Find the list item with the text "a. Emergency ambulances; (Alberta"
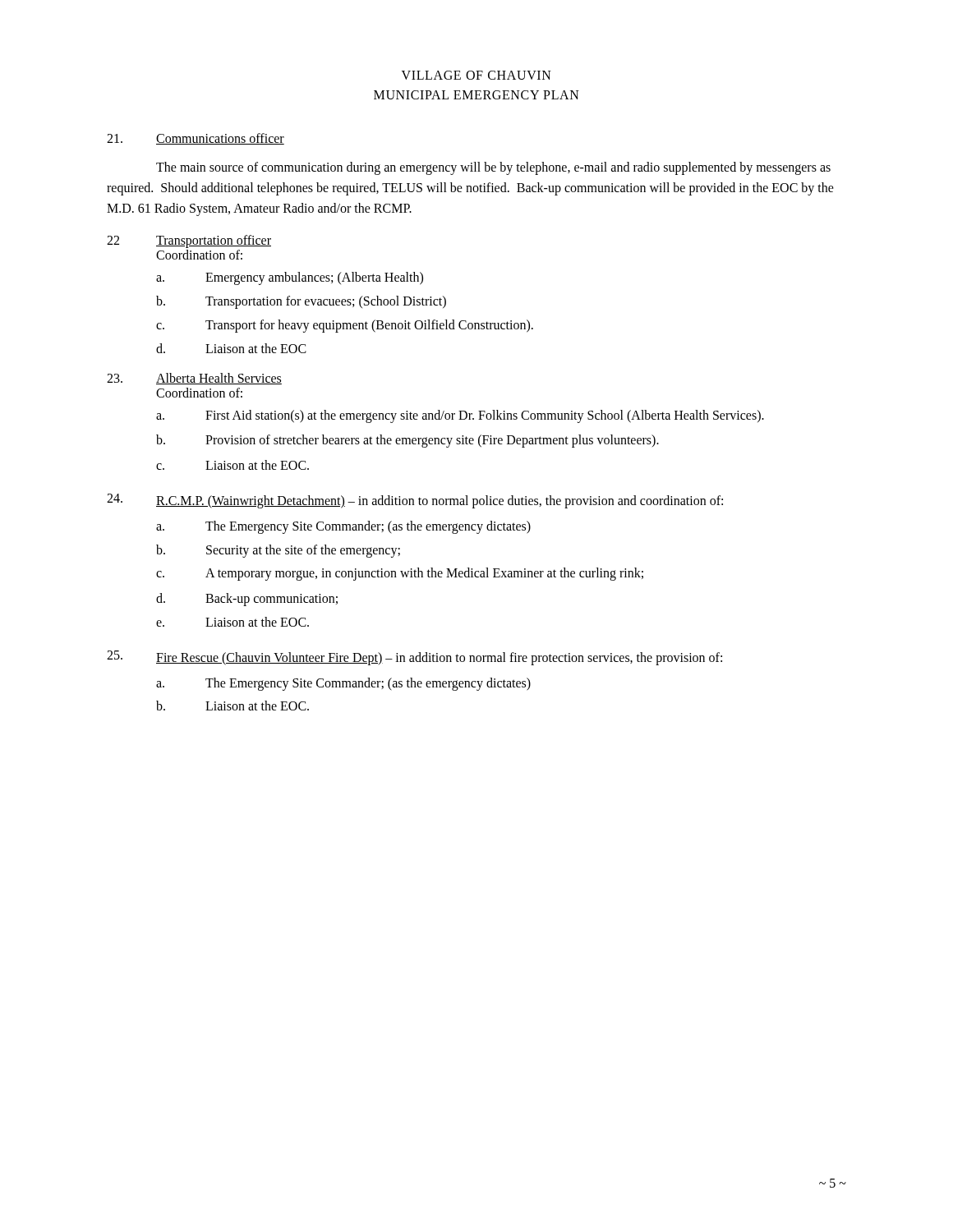 (x=290, y=278)
